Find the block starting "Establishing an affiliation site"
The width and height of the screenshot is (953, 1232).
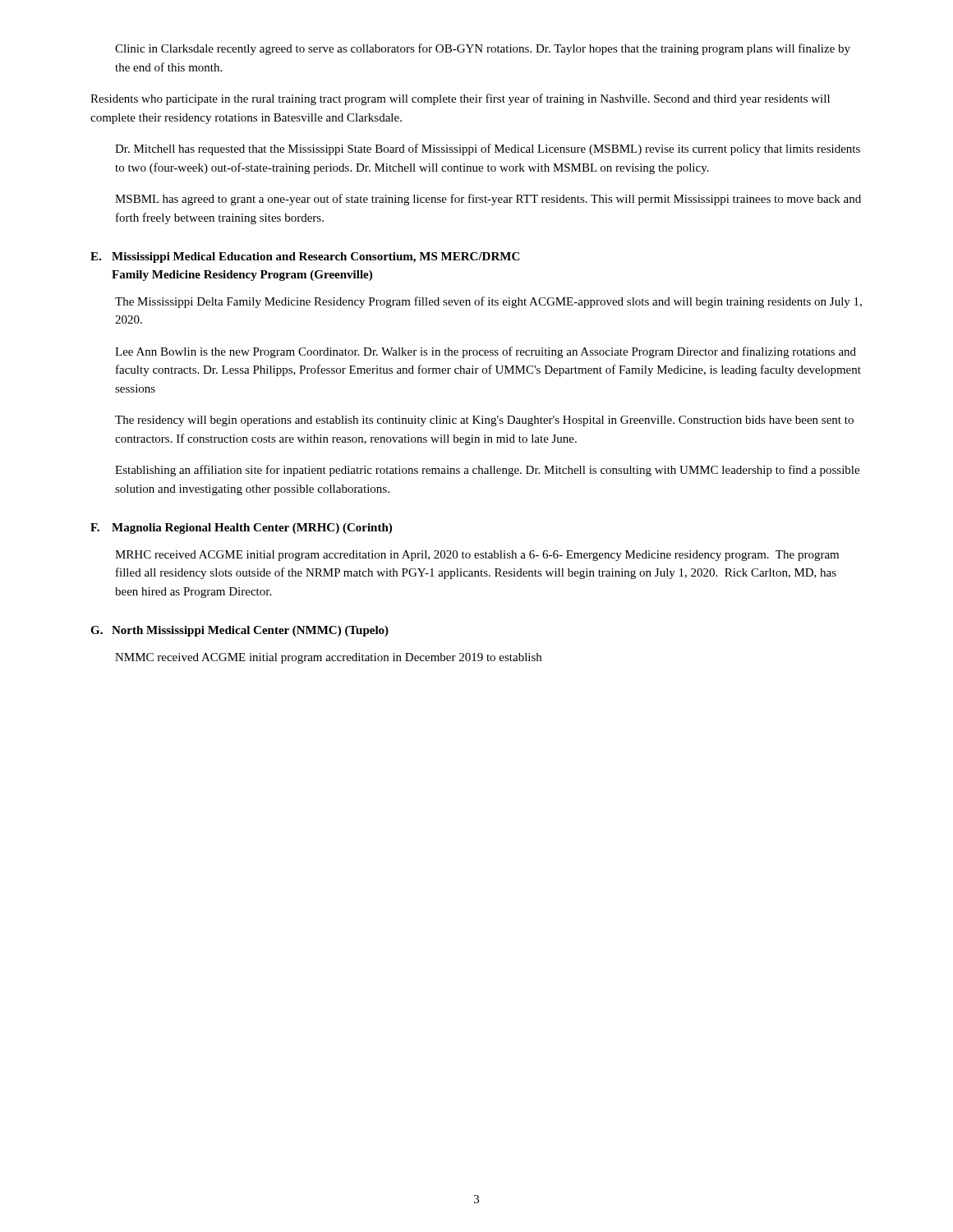coord(487,479)
